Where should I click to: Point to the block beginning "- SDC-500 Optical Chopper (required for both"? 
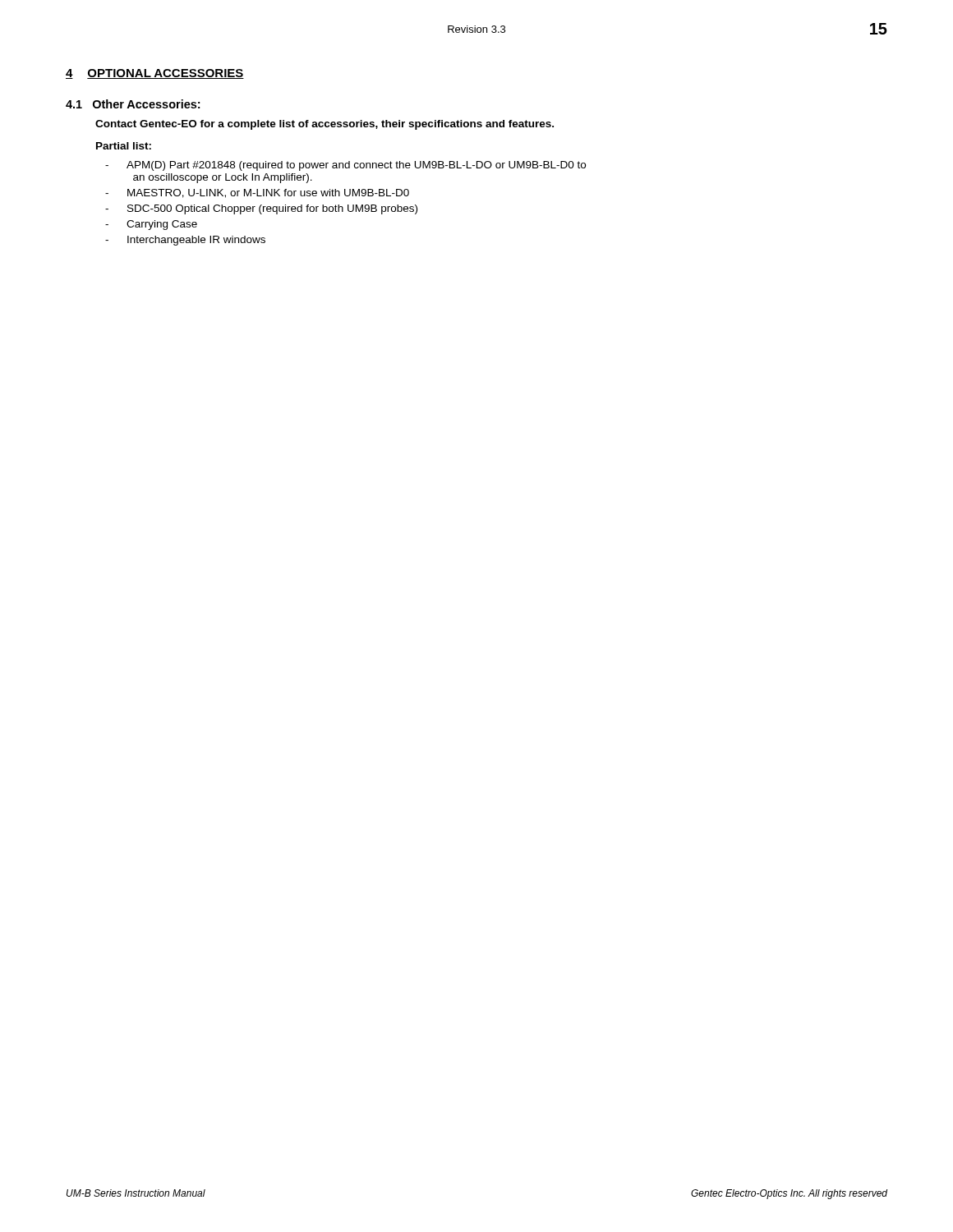coord(261,209)
